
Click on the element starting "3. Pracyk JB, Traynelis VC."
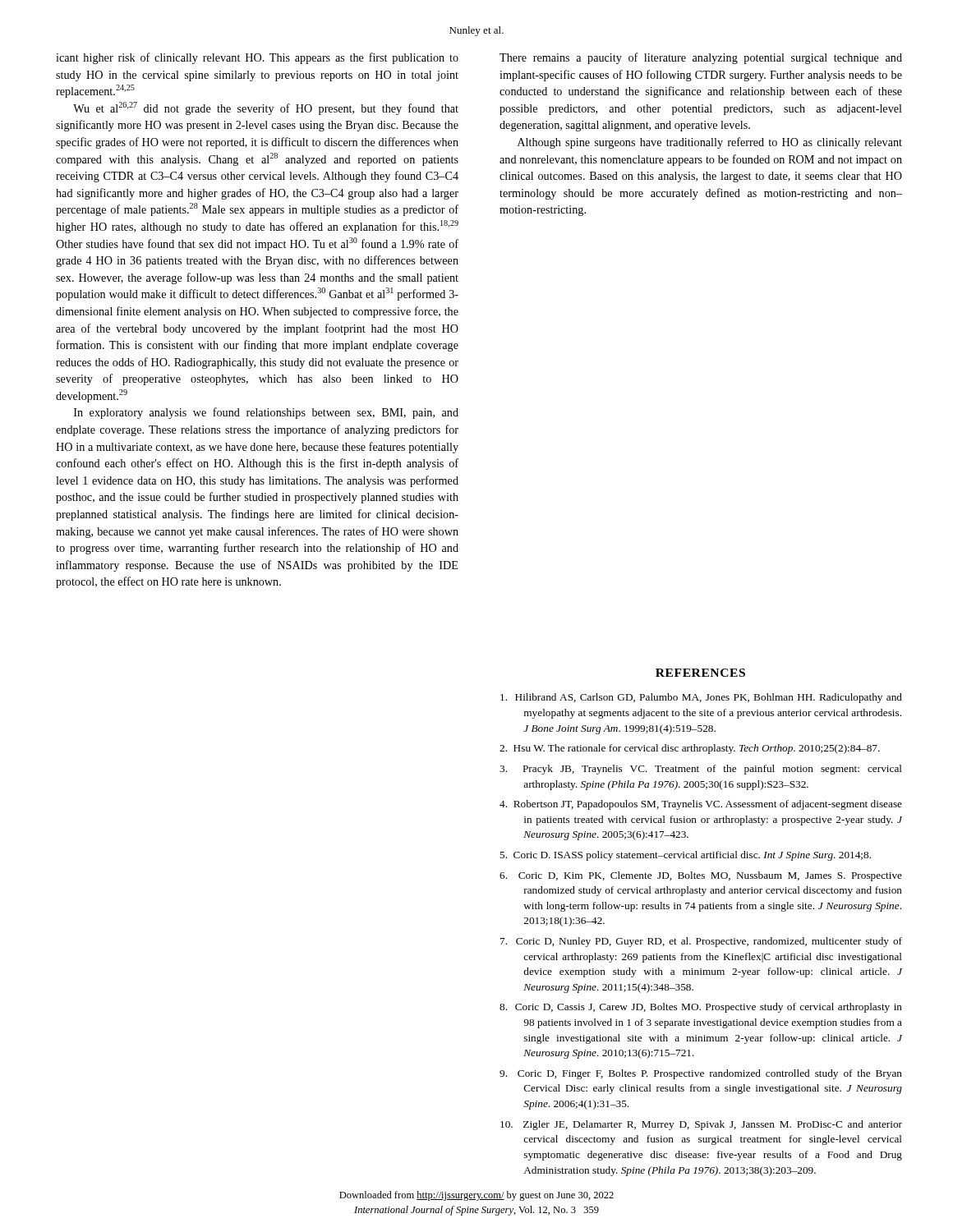point(701,776)
